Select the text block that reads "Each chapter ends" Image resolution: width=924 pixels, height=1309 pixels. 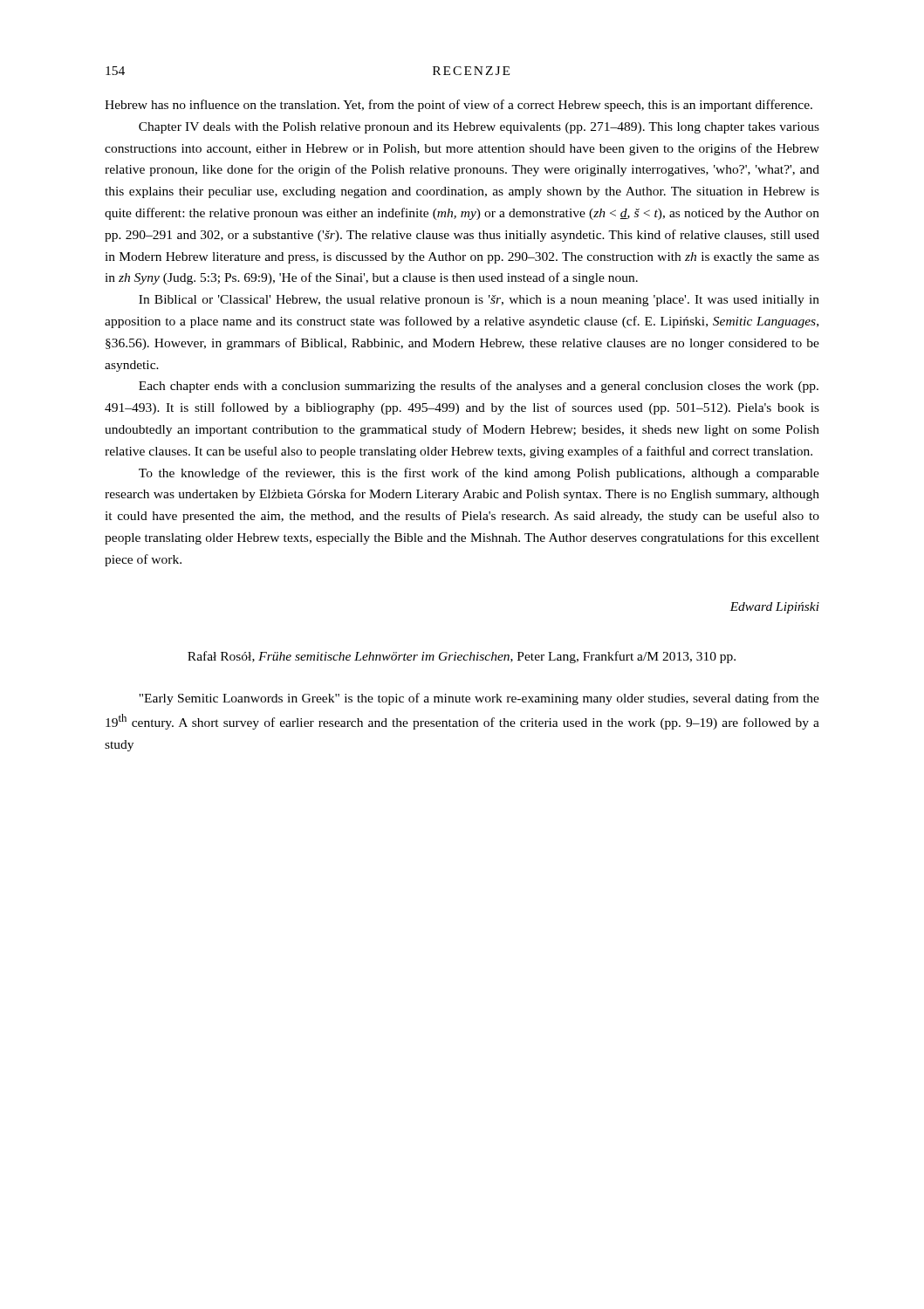[462, 419]
